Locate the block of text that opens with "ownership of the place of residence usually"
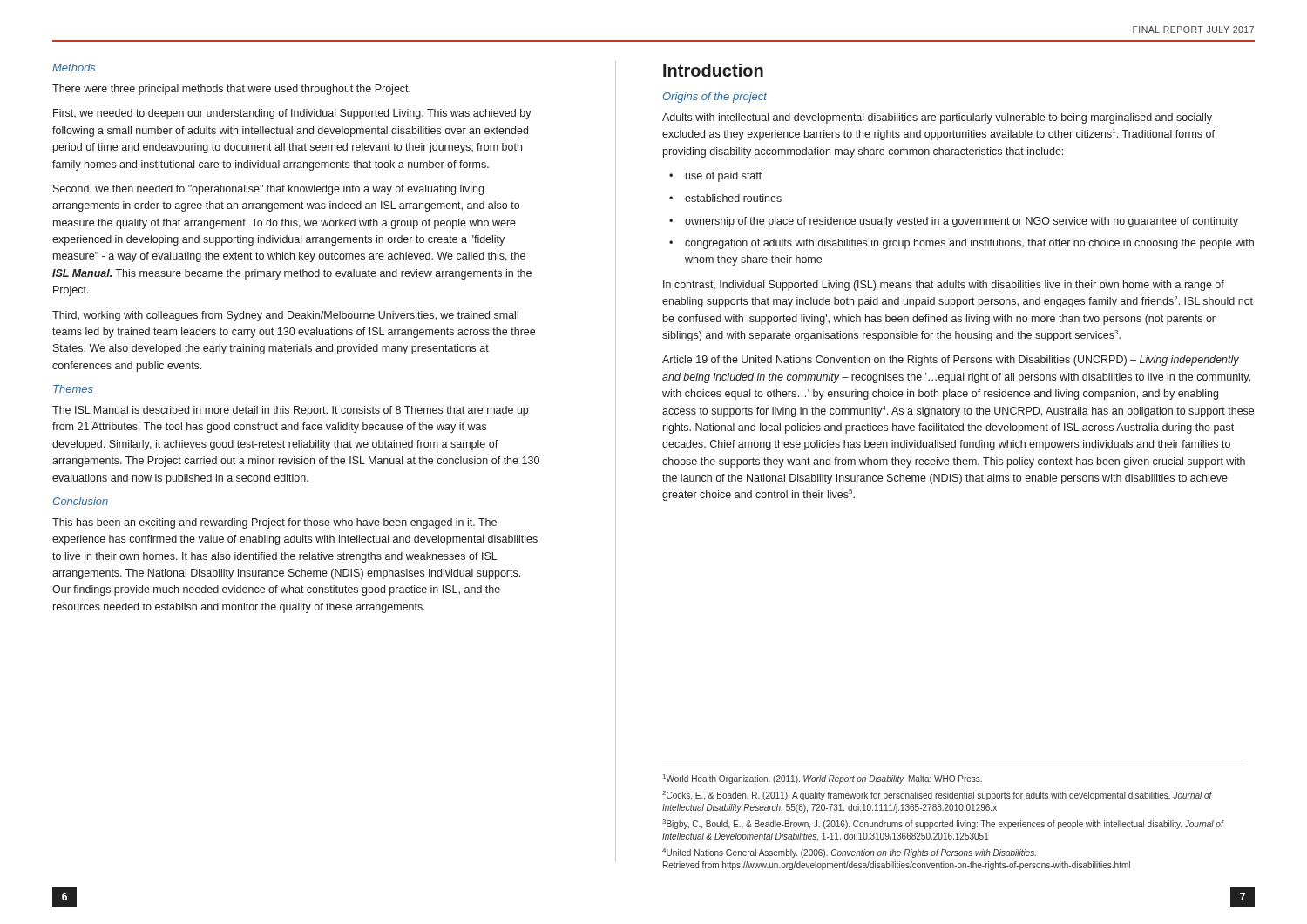The image size is (1307, 924). click(962, 221)
